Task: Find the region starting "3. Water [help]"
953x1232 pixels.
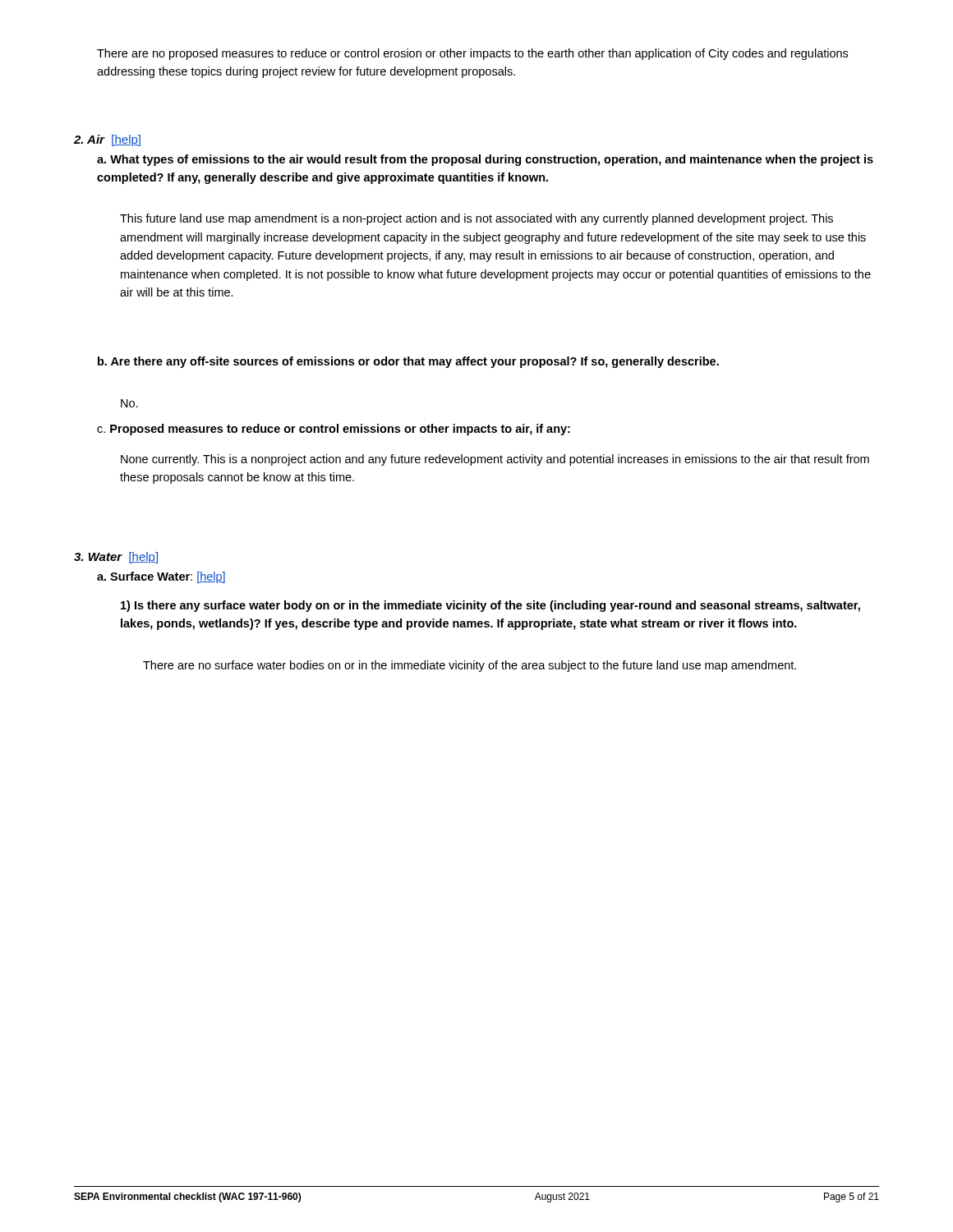Action: tap(116, 556)
